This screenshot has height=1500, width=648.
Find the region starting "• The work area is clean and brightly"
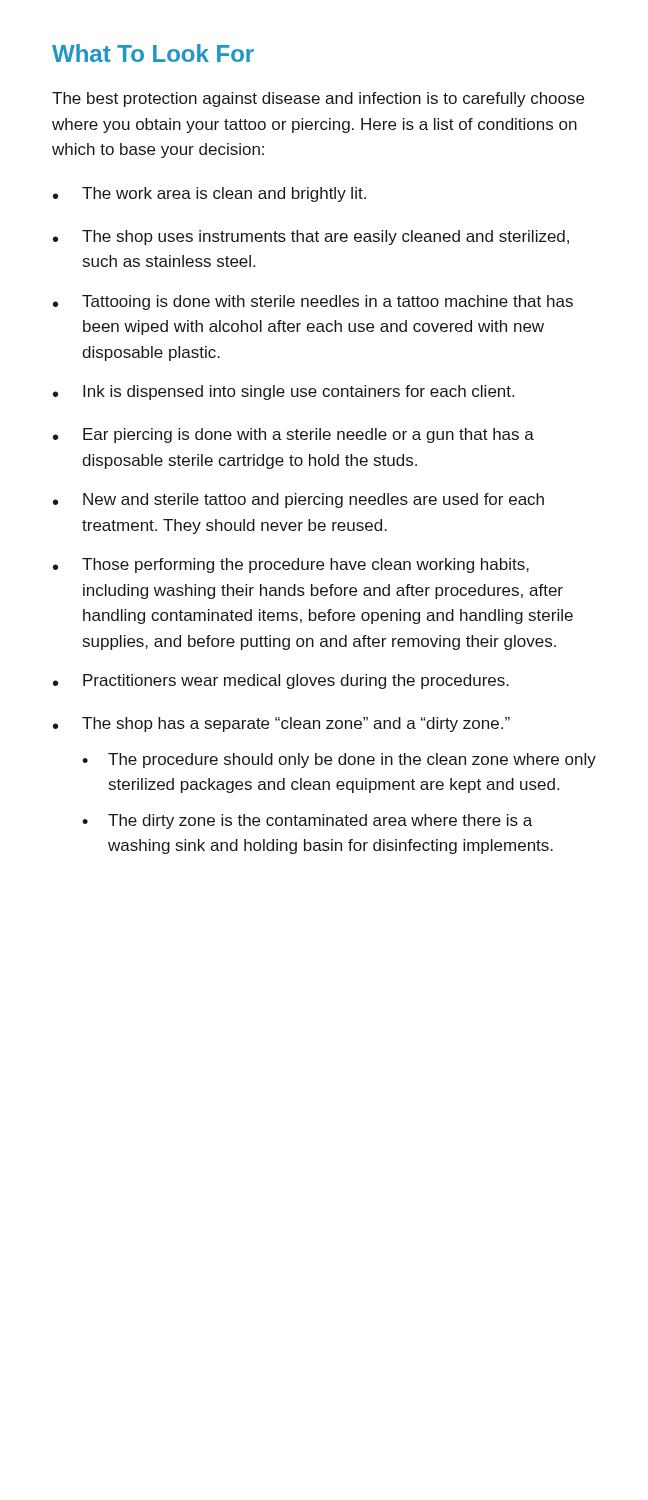324,195
